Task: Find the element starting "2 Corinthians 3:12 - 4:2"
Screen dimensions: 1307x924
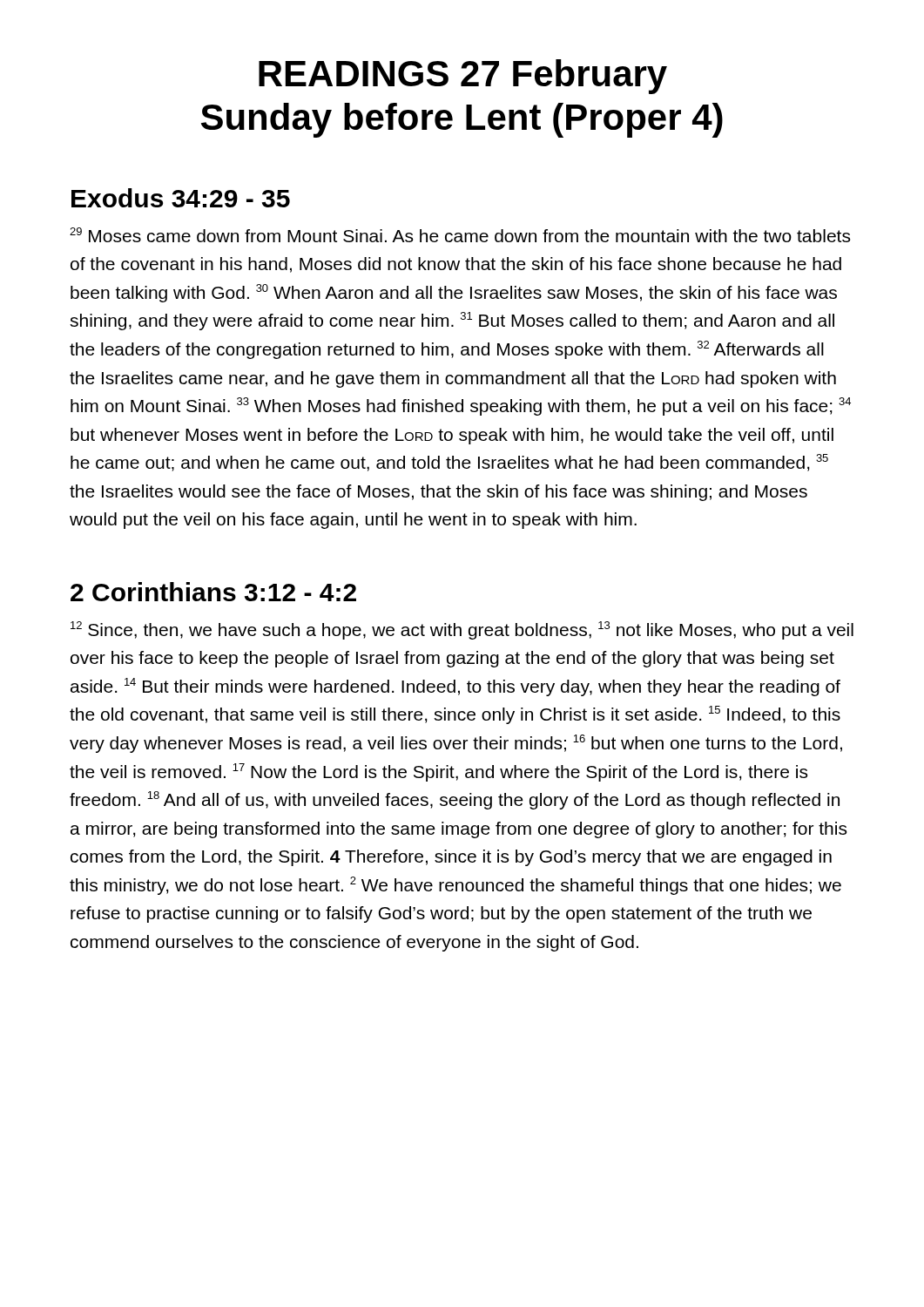Action: click(213, 592)
